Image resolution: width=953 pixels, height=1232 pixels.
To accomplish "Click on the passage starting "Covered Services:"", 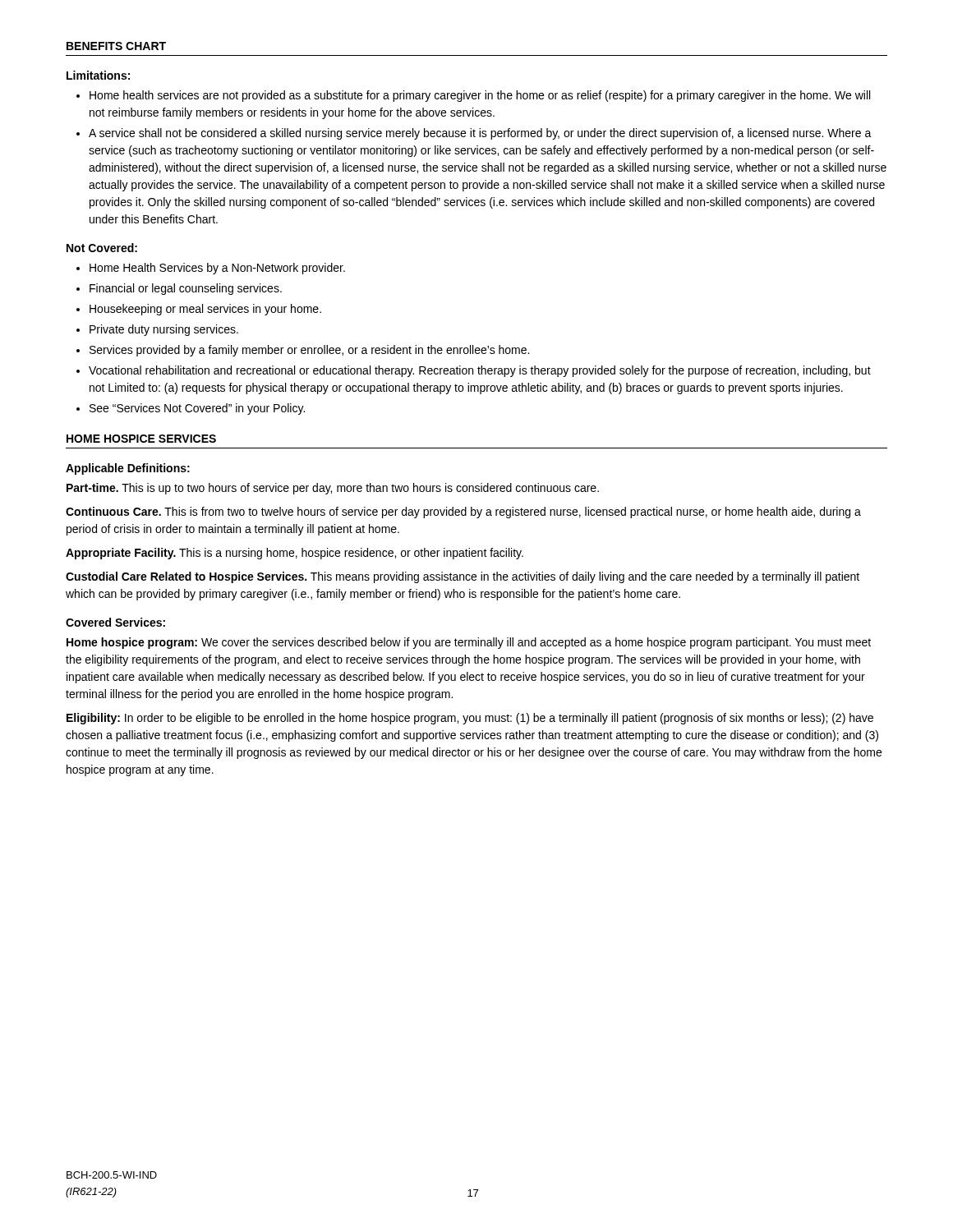I will 116,623.
